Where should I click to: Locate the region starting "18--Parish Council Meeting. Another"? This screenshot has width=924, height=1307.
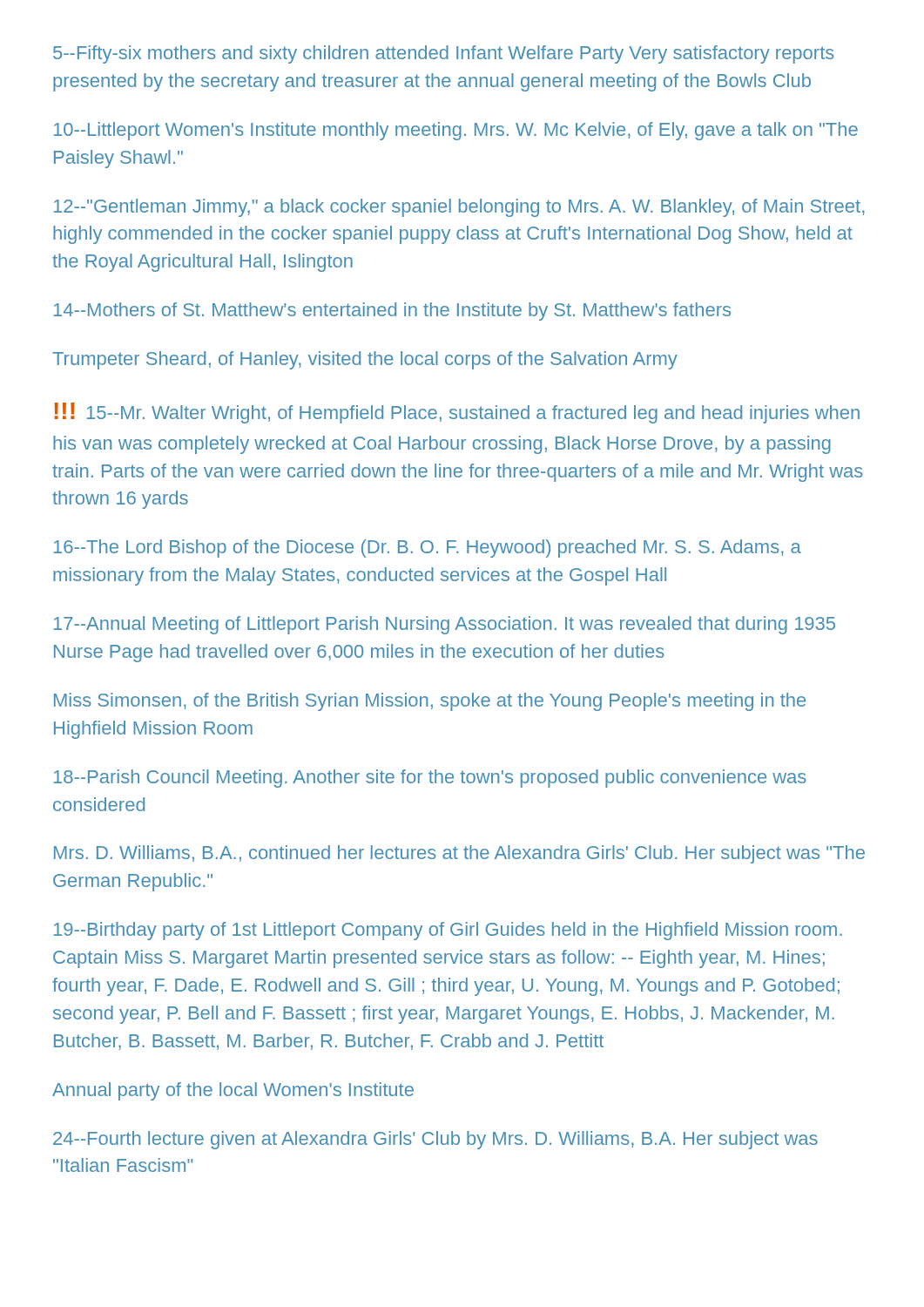(430, 790)
